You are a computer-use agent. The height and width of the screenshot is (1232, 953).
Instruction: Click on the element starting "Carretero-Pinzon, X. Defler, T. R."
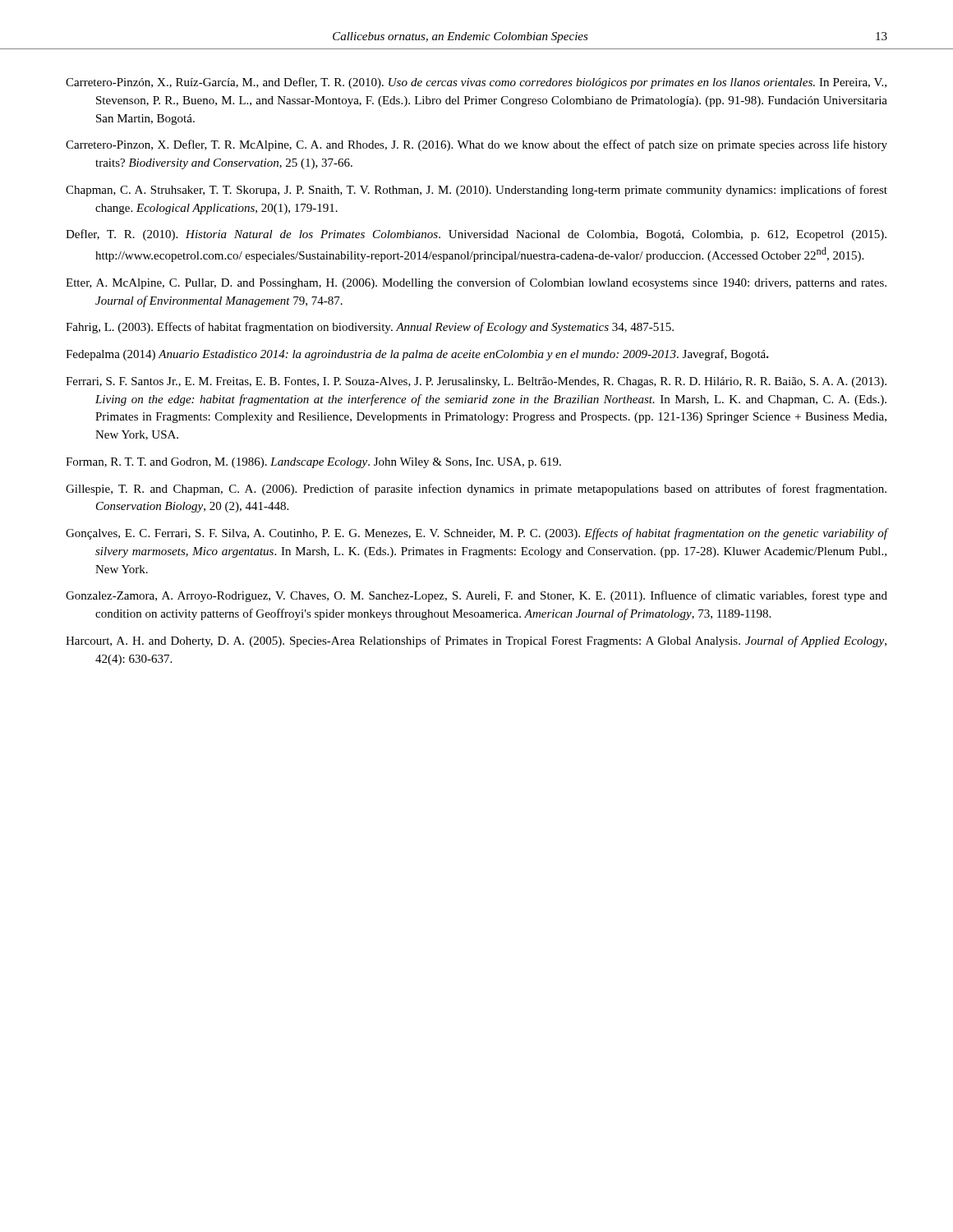[476, 154]
